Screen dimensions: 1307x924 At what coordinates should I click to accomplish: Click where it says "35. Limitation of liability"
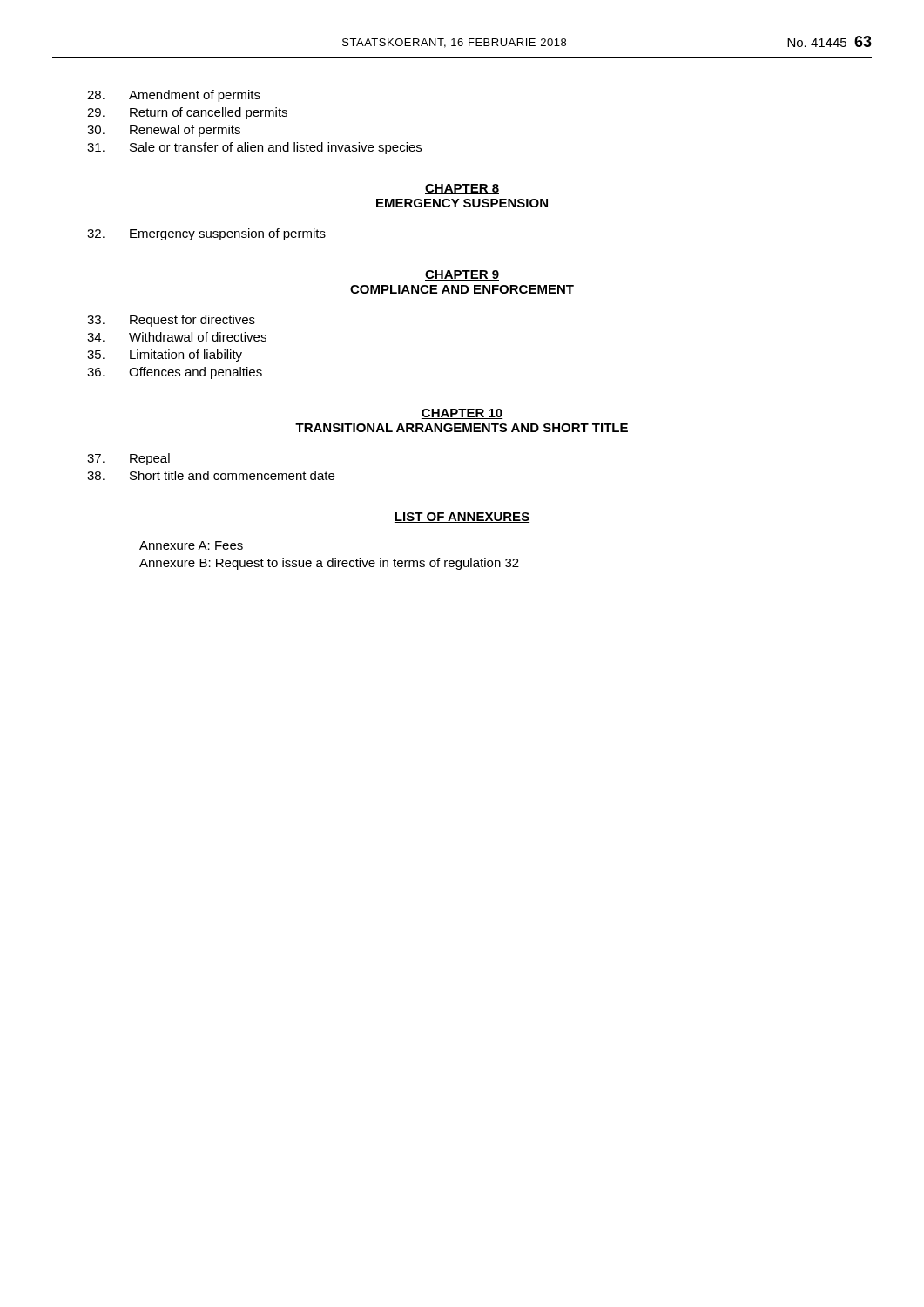(165, 354)
